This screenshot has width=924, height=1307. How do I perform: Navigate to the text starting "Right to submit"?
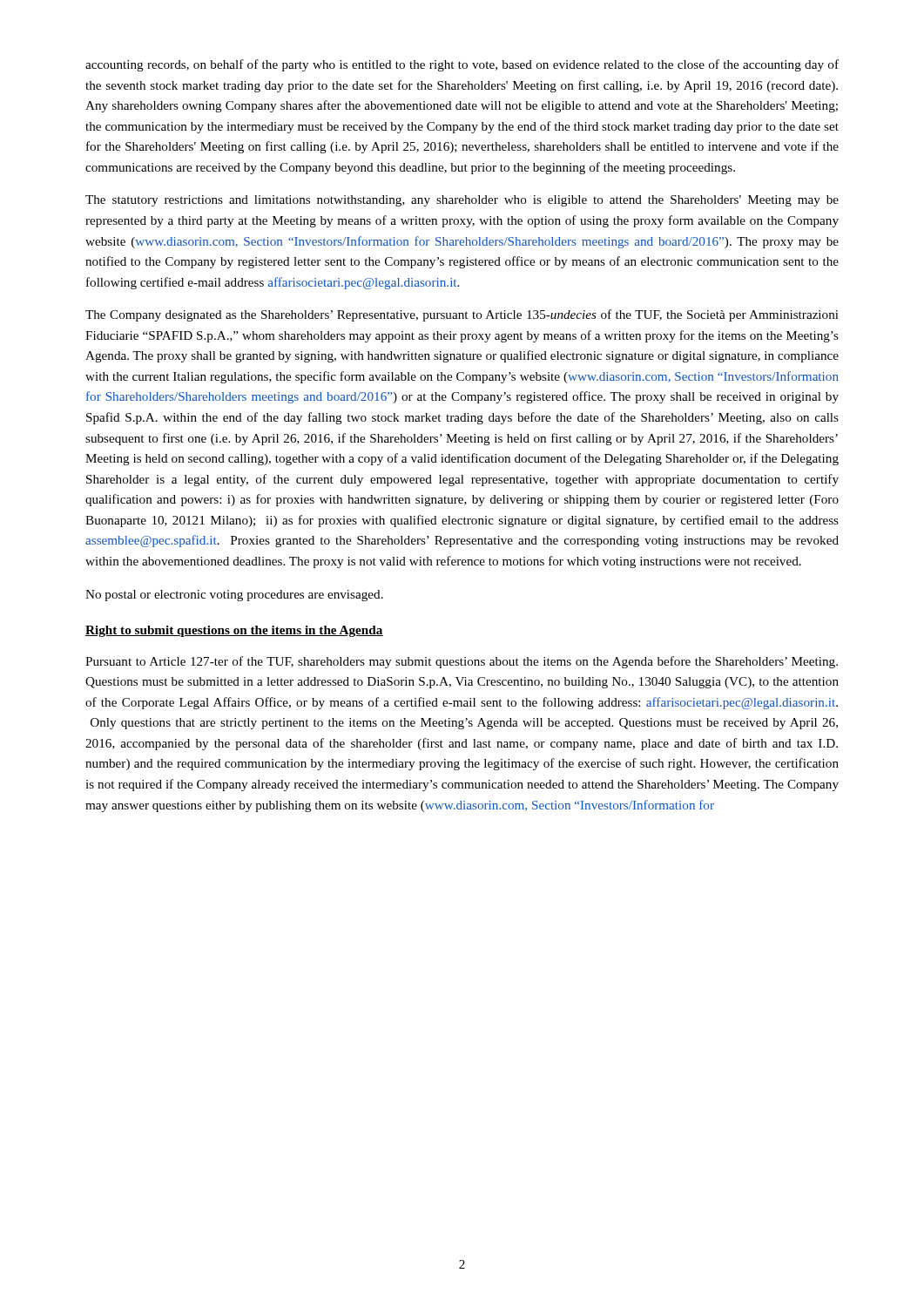click(234, 631)
